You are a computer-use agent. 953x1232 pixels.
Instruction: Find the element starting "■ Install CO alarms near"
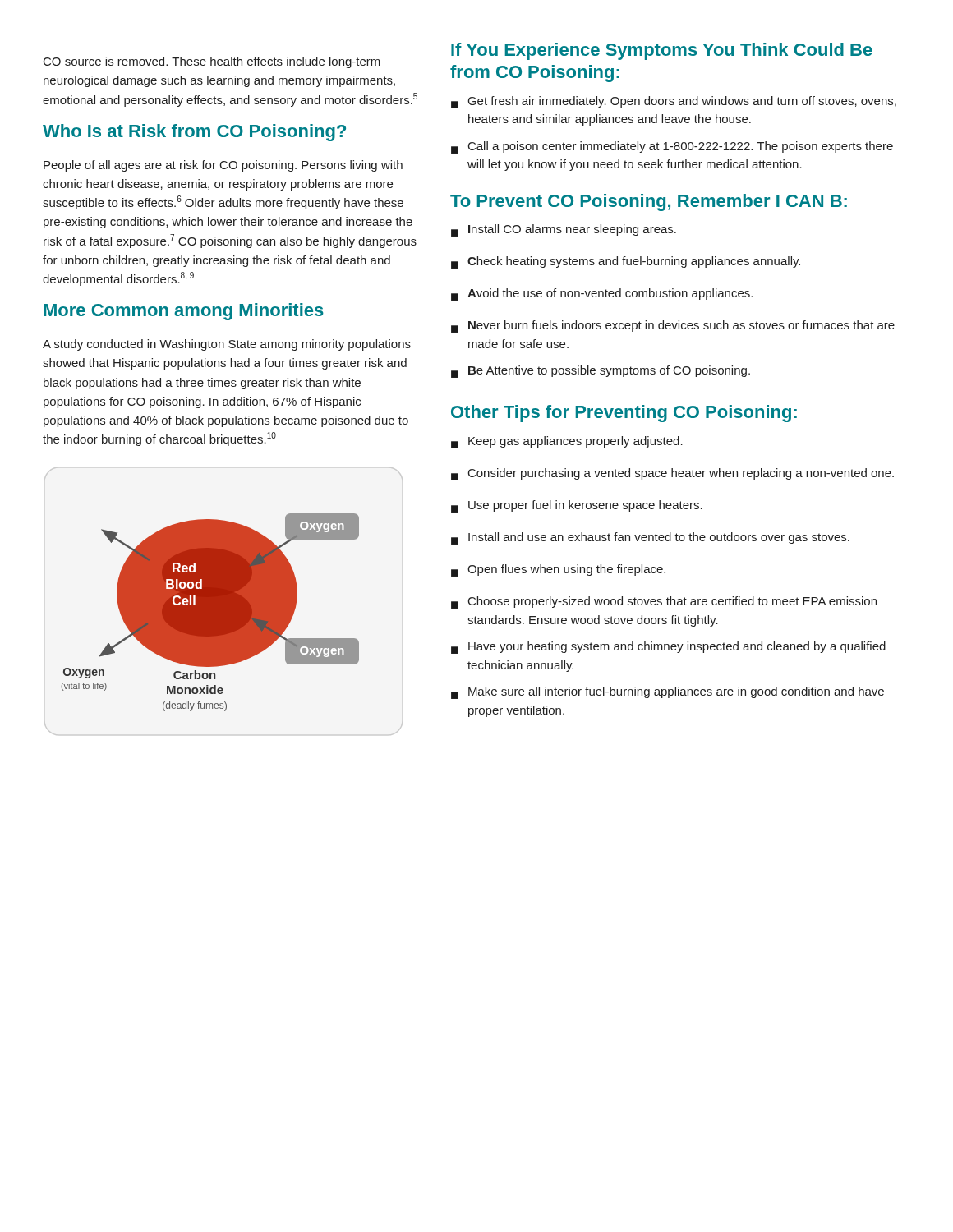pos(680,232)
